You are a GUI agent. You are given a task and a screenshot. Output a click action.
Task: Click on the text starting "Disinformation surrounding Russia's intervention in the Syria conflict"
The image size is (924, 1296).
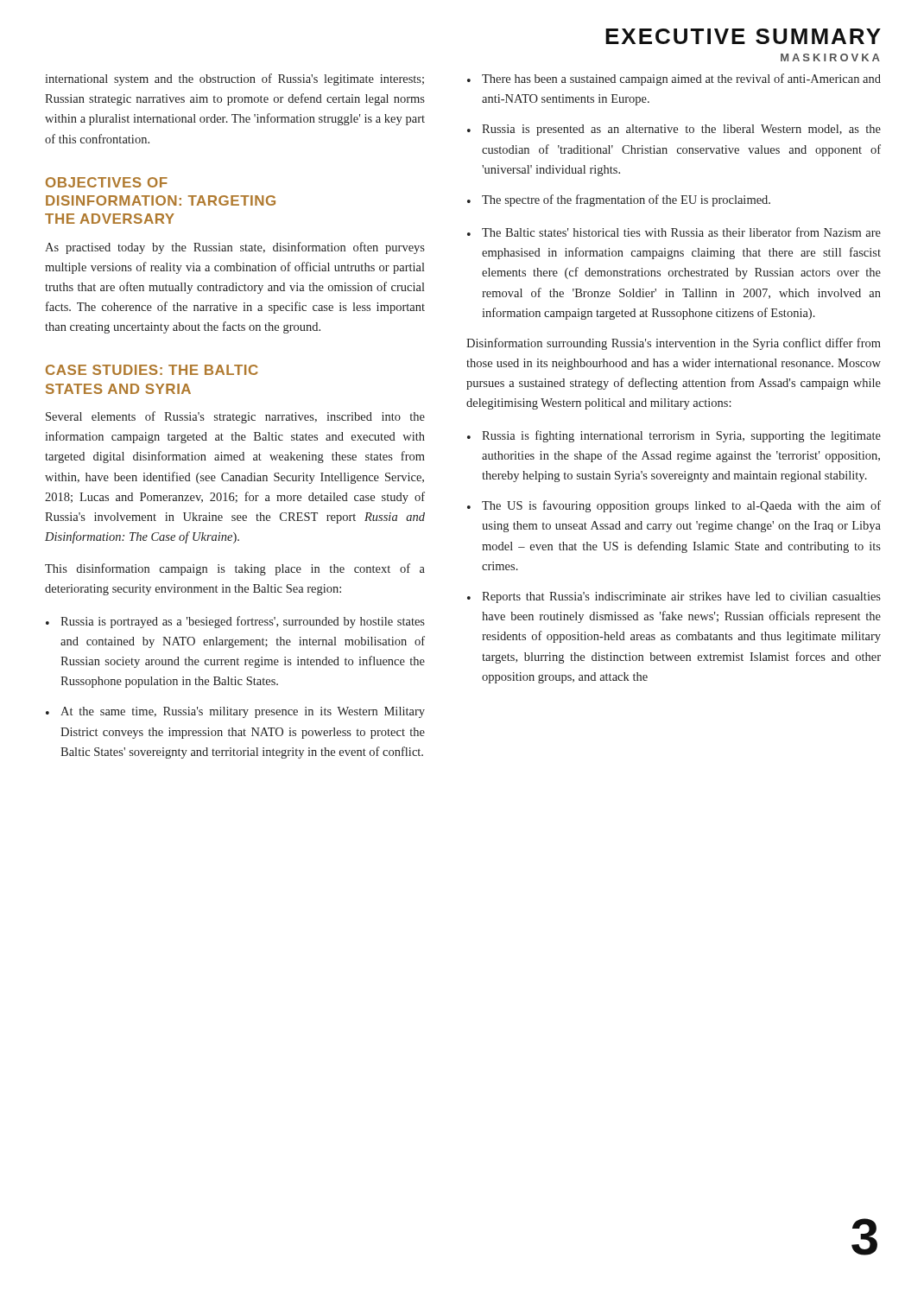point(674,373)
